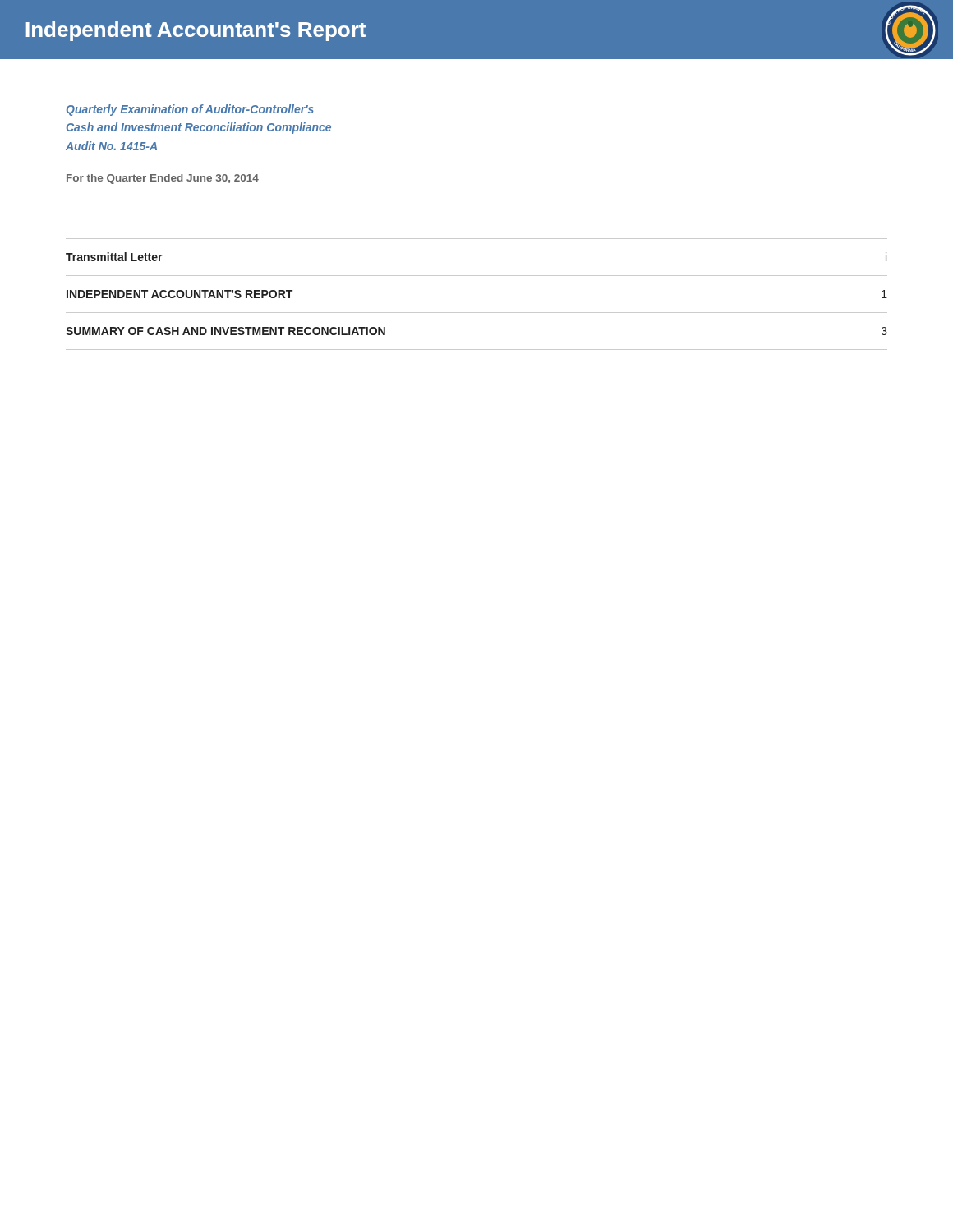Find the block starting "For the Quarter Ended June"

click(162, 178)
